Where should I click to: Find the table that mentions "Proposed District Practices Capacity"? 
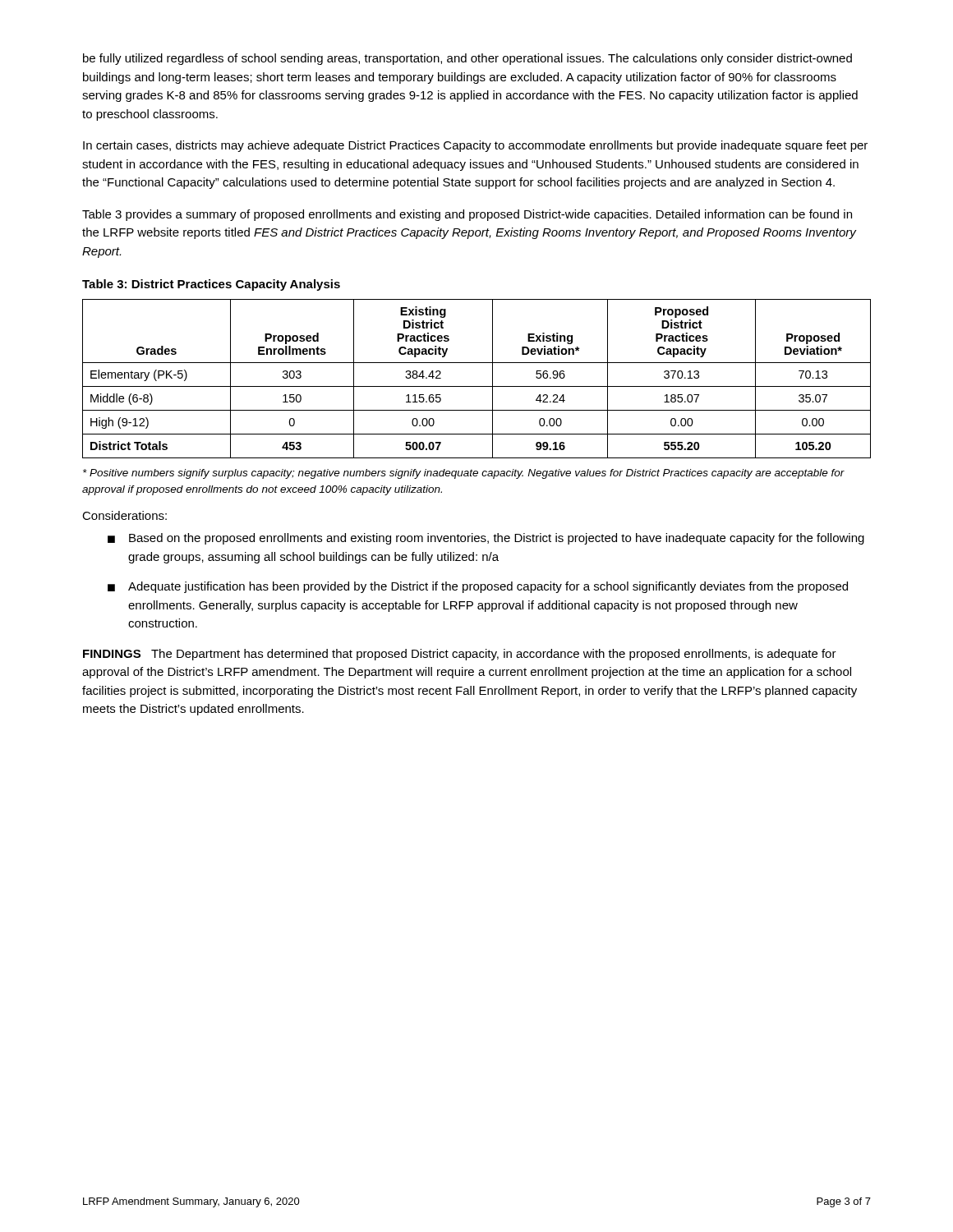coord(476,379)
